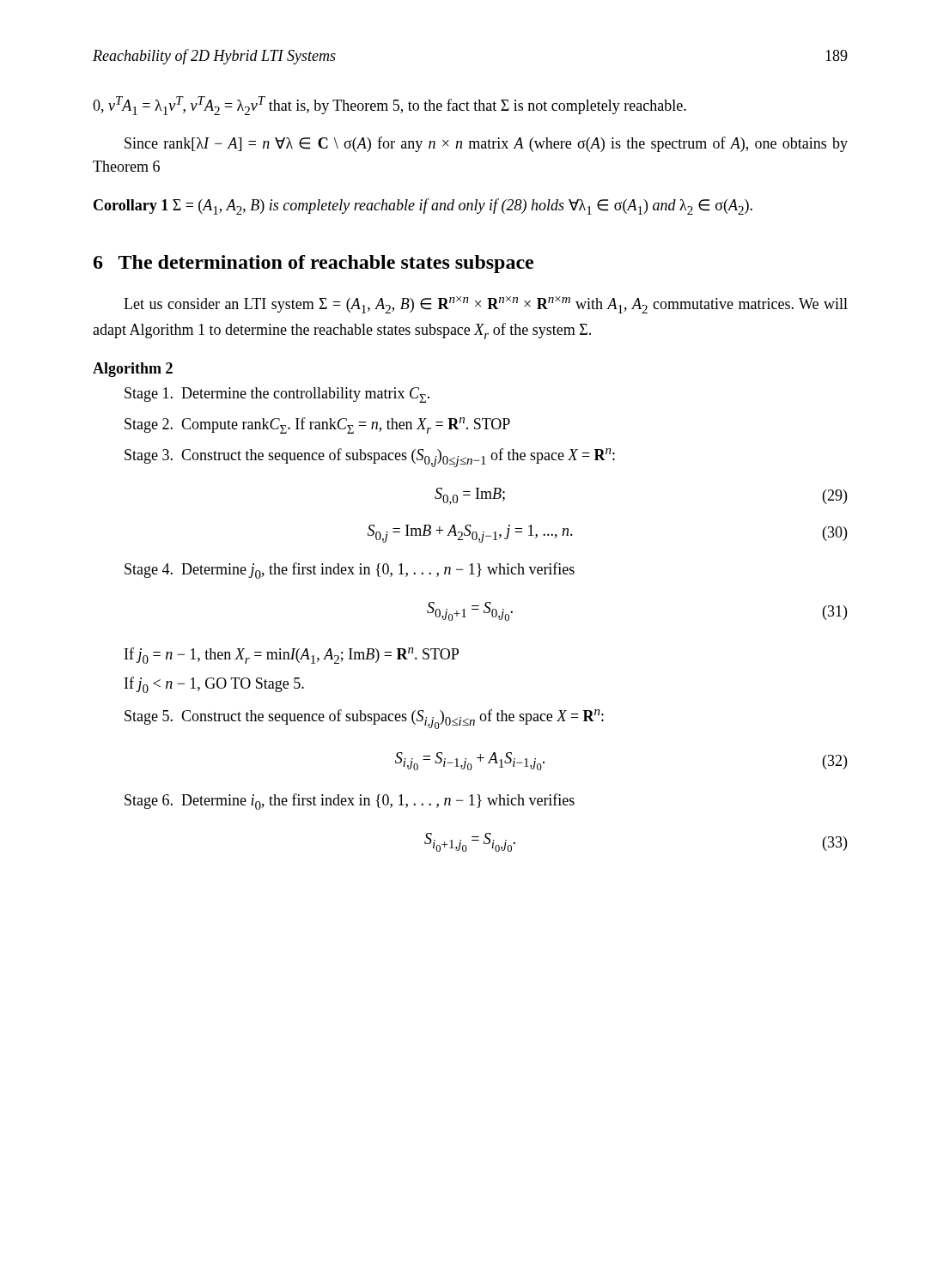Click on the region starting "Since rank[λI − A] ="

[470, 155]
